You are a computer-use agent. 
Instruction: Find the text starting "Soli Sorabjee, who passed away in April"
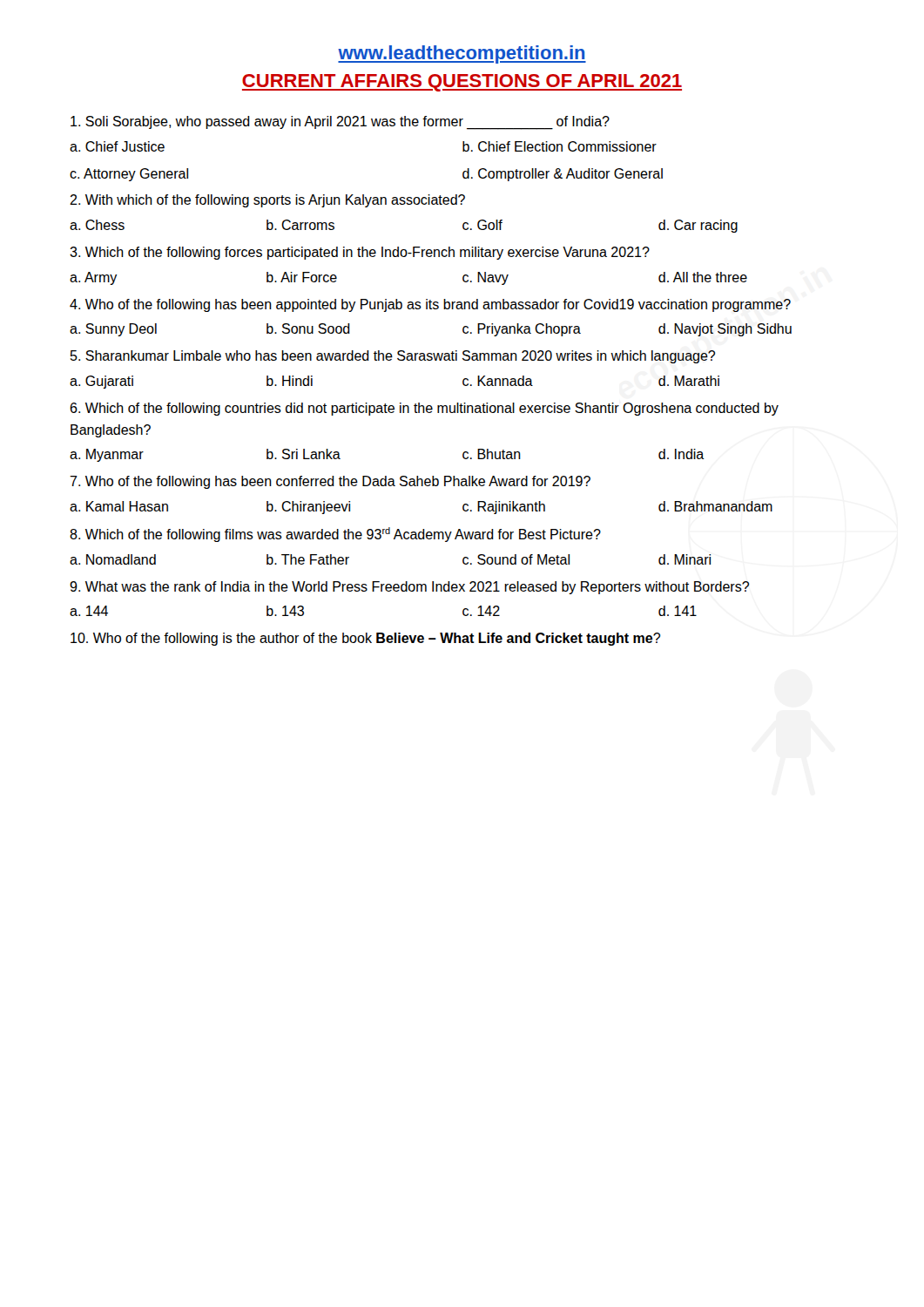462,148
